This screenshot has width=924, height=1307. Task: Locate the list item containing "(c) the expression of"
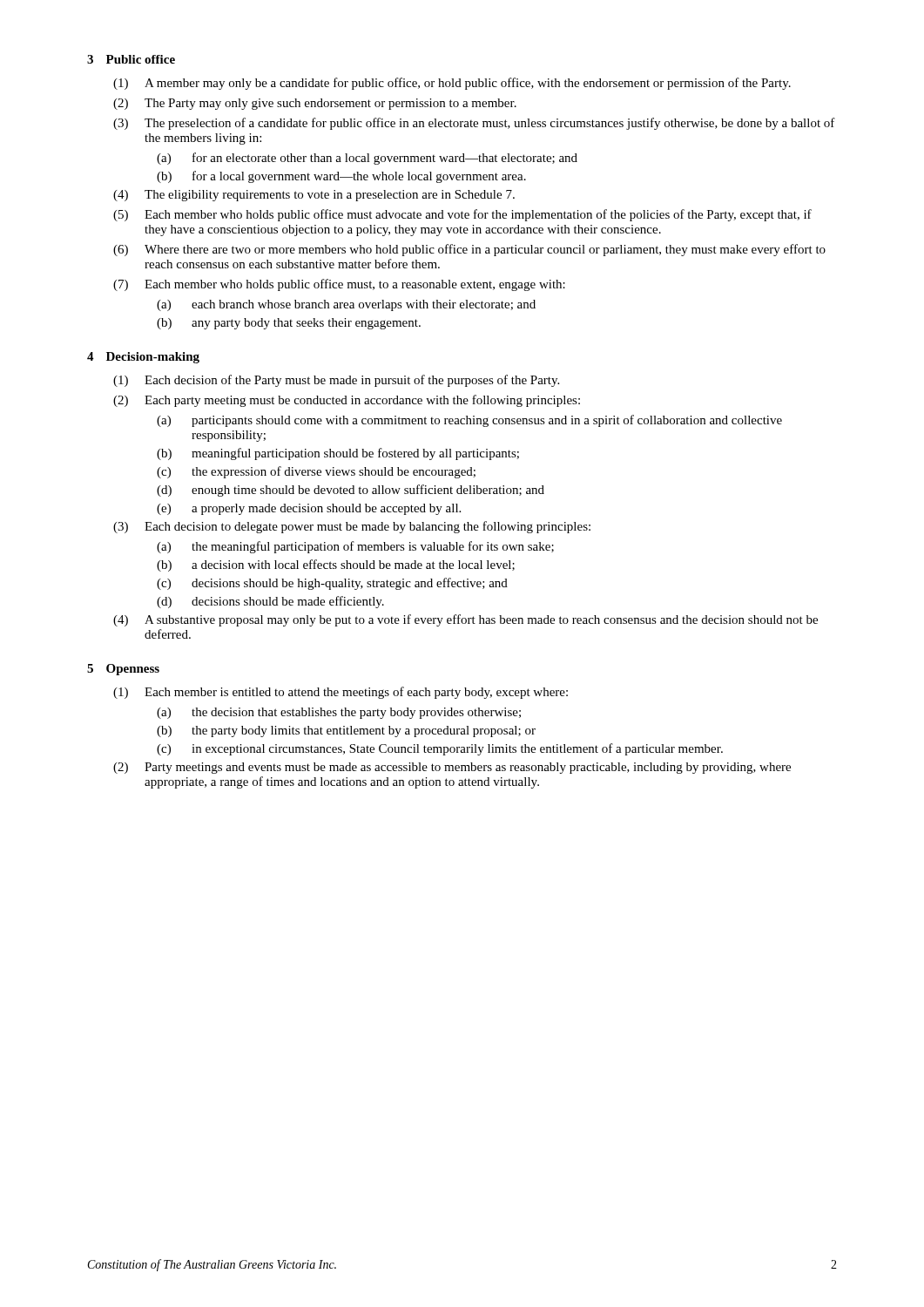(316, 472)
